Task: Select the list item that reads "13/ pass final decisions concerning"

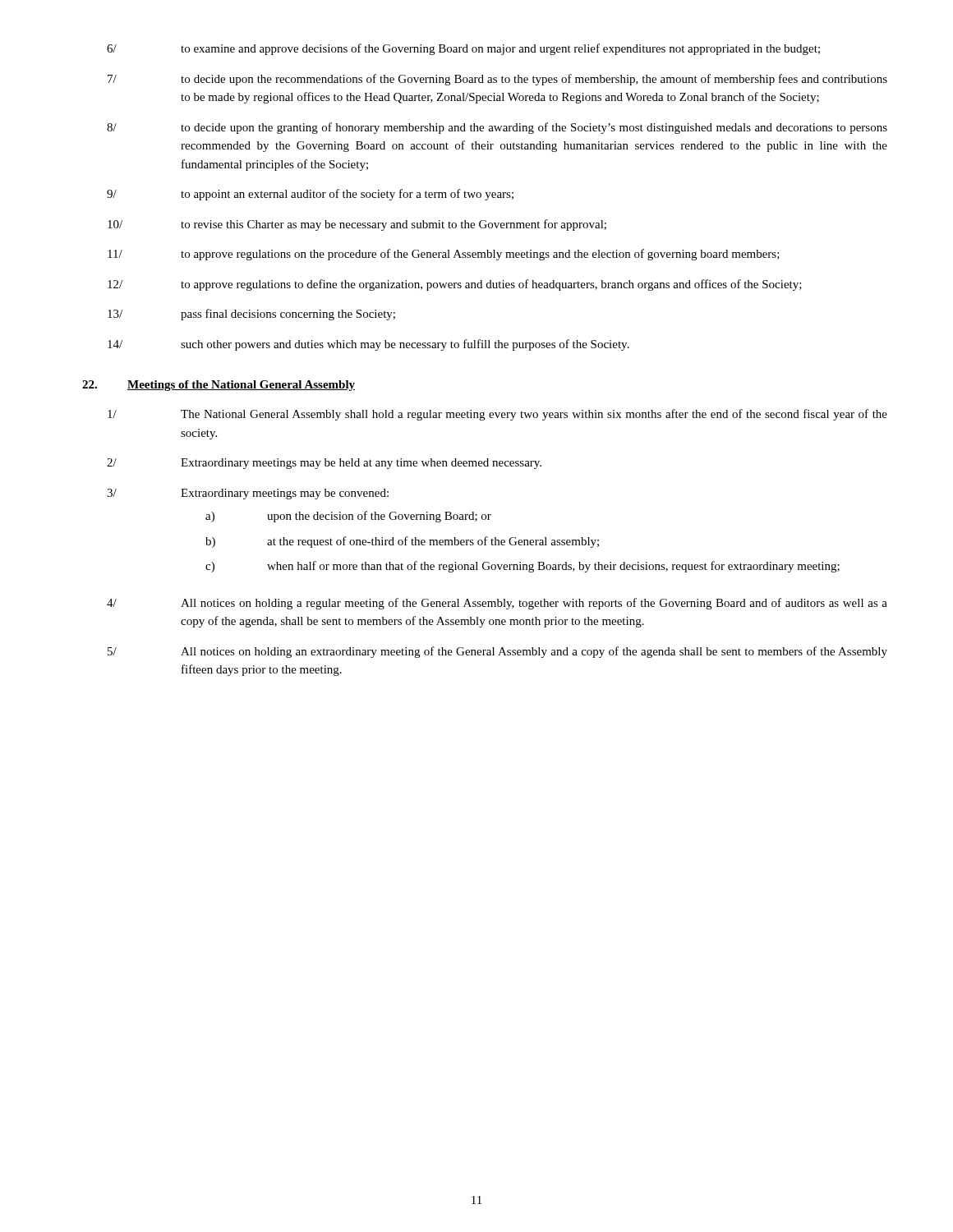Action: [251, 315]
